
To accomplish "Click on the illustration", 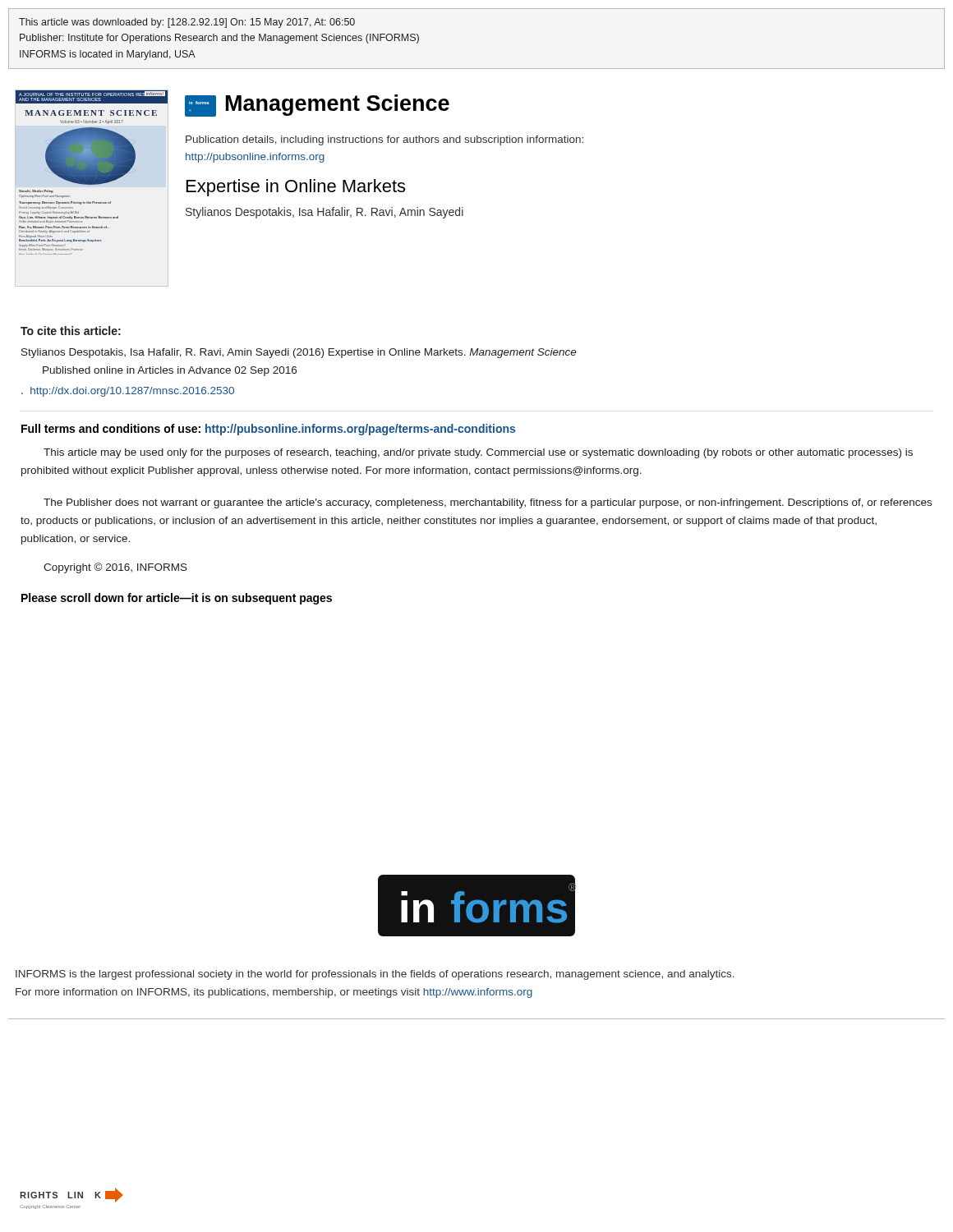I will point(91,188).
